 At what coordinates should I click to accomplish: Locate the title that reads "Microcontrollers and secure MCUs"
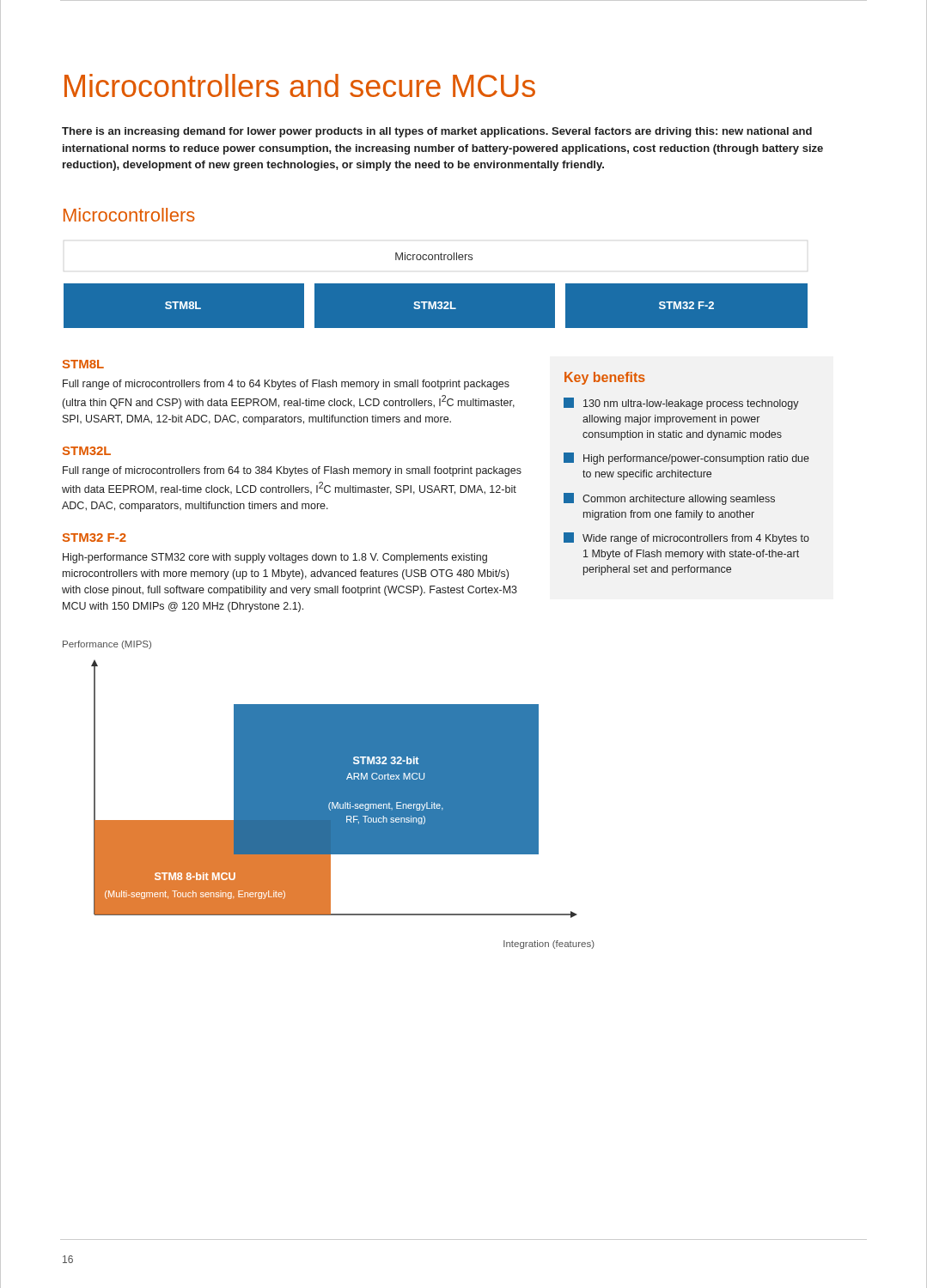click(x=464, y=86)
